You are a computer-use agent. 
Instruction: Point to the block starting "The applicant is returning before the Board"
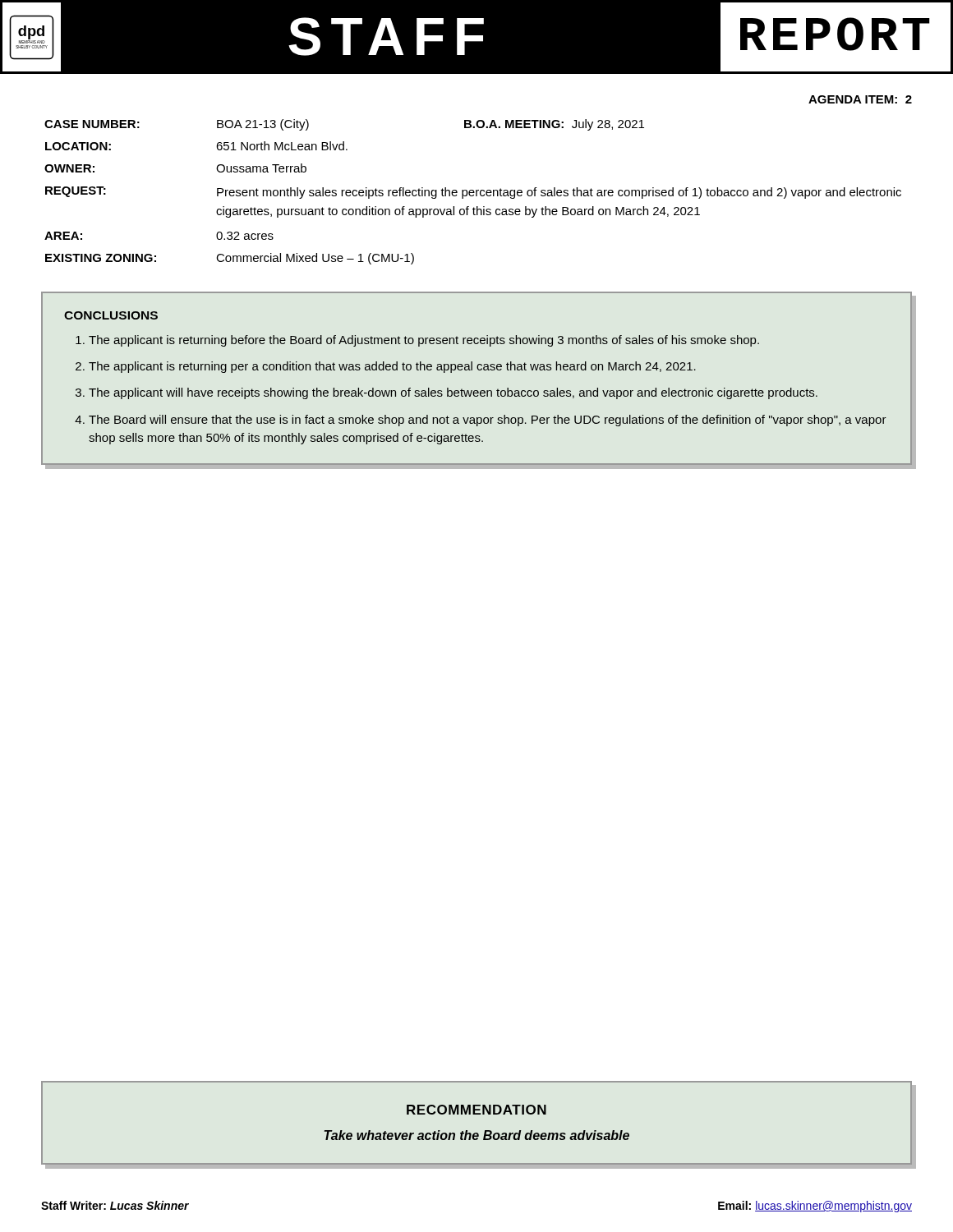(x=424, y=340)
